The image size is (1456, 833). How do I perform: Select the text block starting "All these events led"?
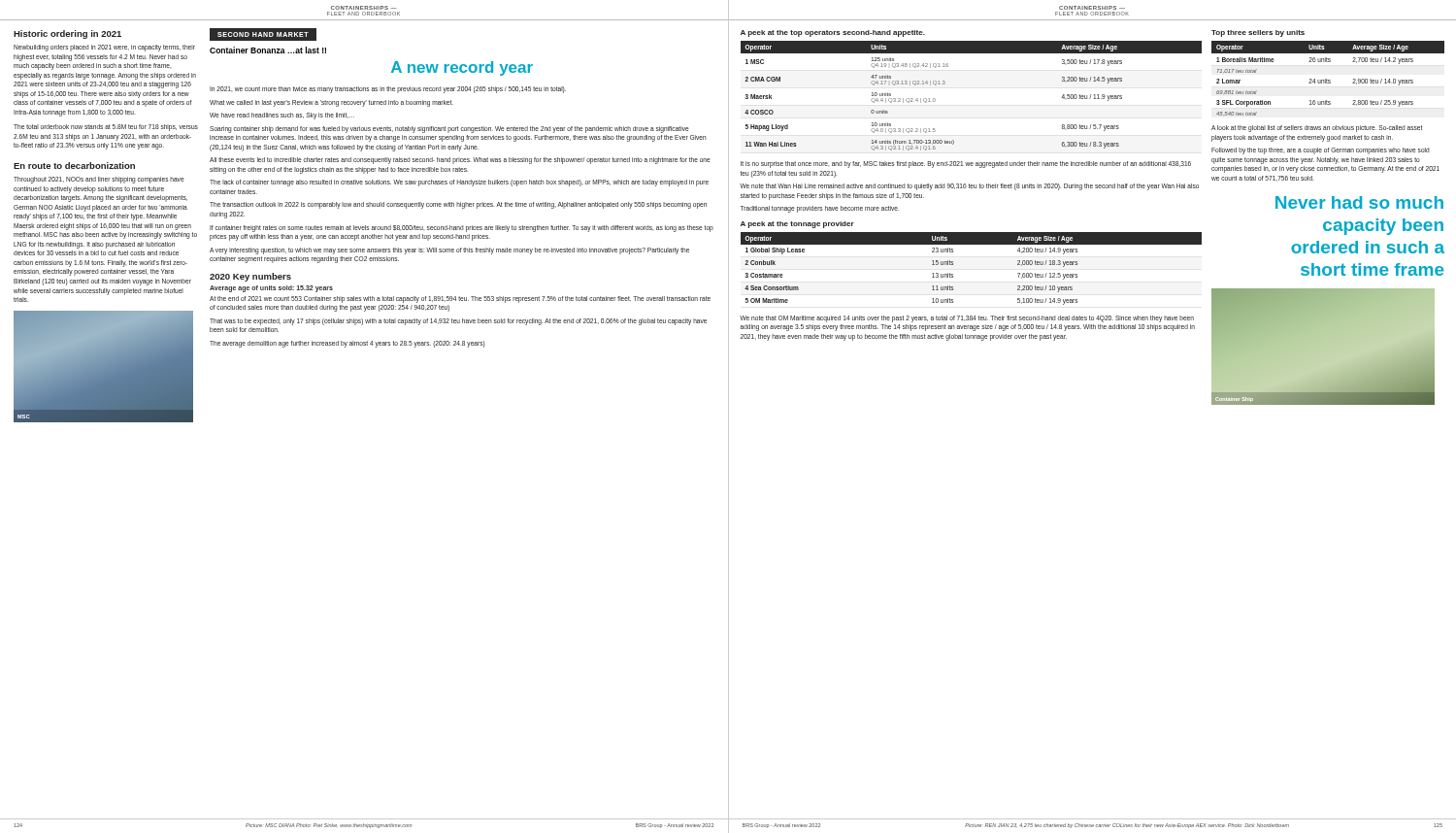[460, 165]
